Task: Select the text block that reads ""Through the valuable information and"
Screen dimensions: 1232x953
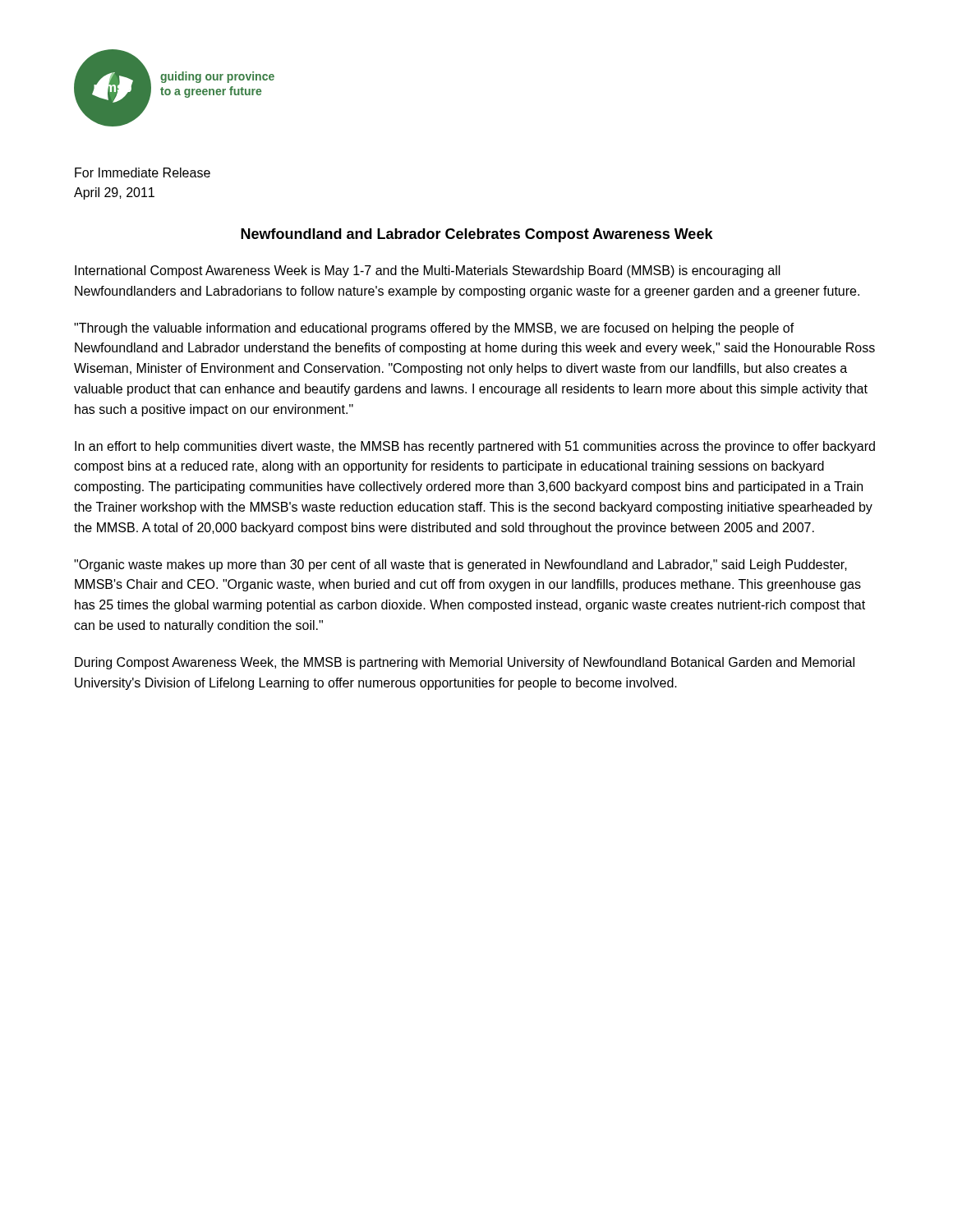Action: point(475,369)
